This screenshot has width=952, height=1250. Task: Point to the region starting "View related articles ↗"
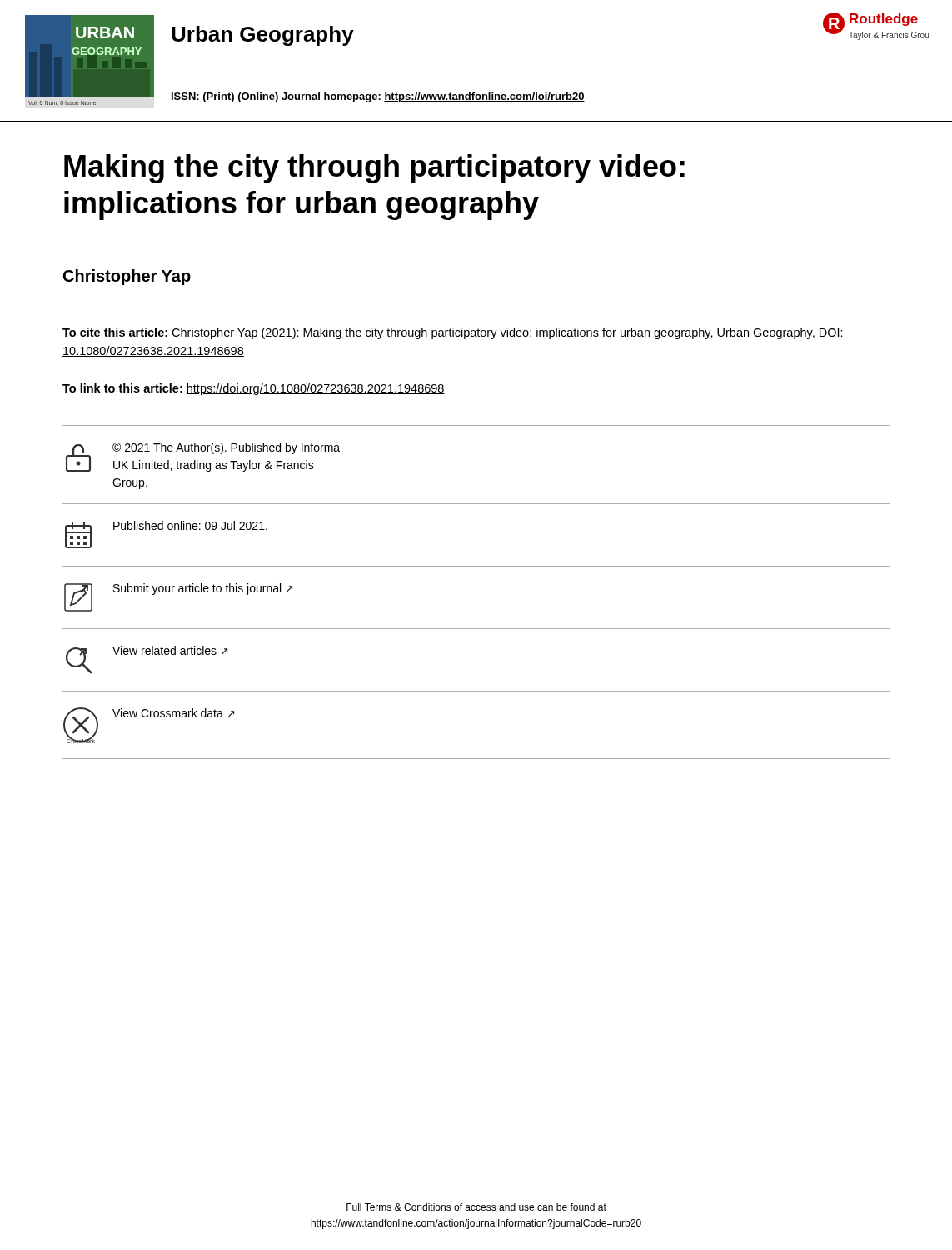pos(146,661)
